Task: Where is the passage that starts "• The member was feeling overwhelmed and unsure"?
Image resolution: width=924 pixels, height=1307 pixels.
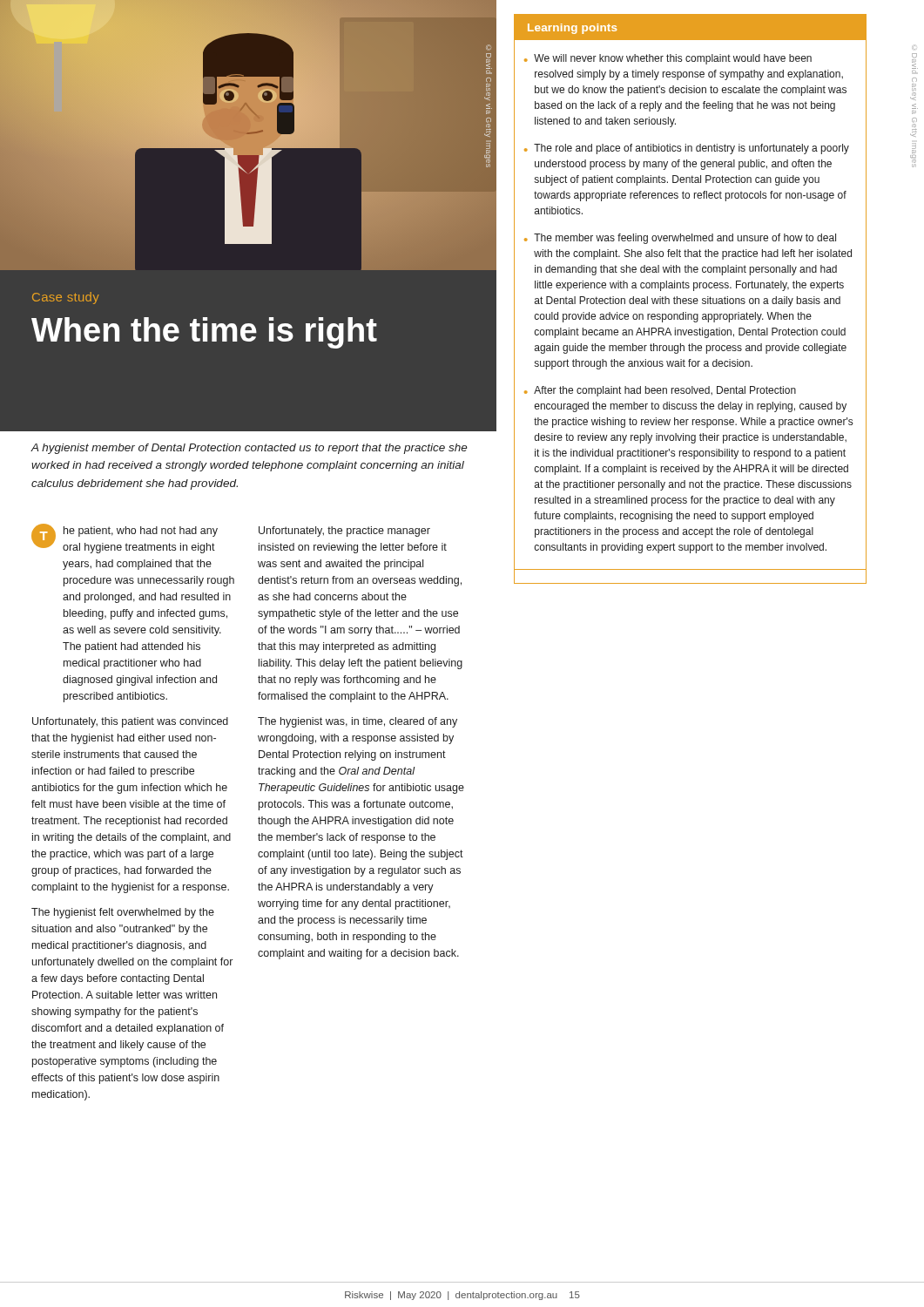Action: pyautogui.click(x=688, y=301)
